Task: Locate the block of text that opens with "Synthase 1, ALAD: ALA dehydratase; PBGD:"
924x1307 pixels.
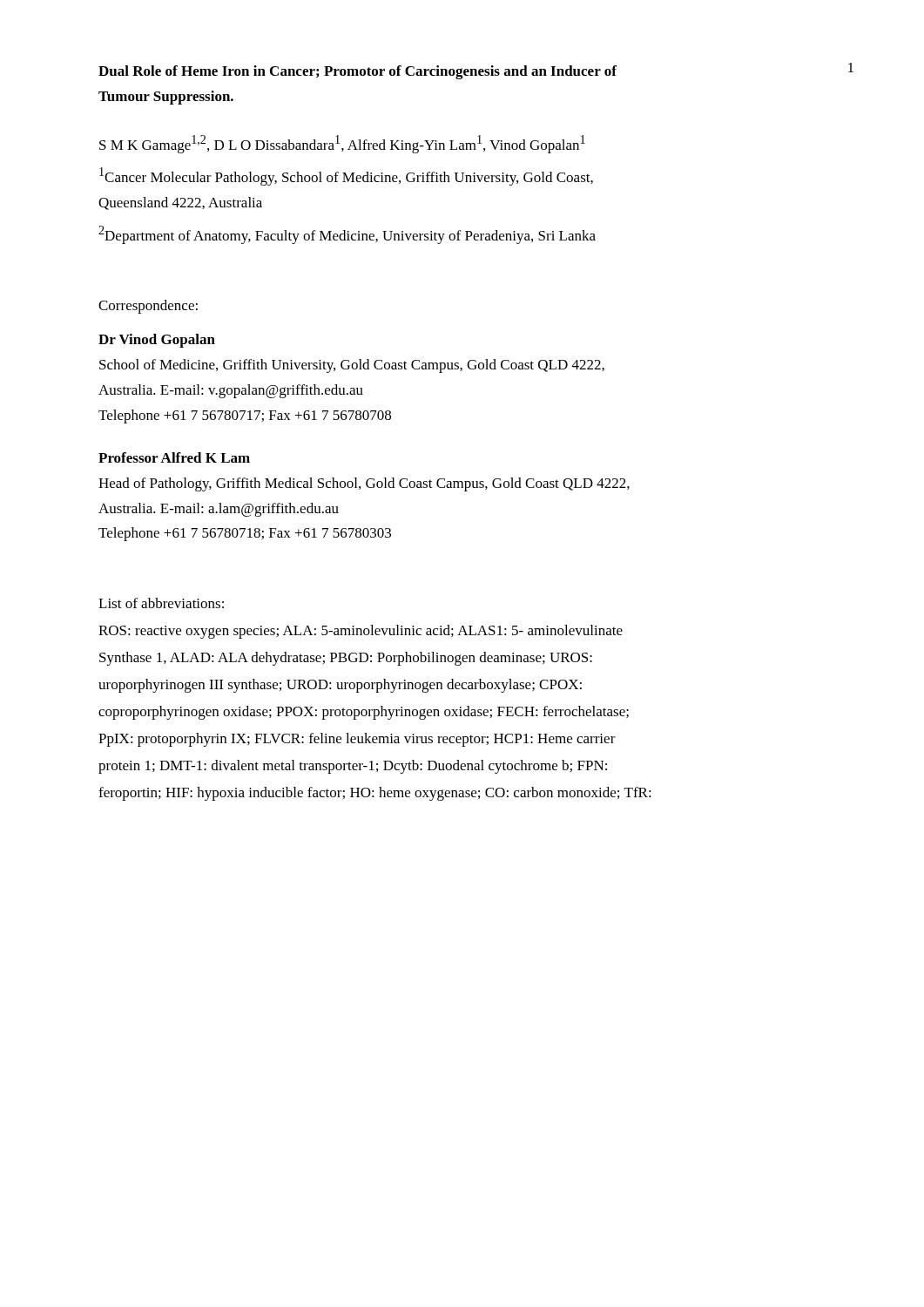Action: tap(346, 657)
